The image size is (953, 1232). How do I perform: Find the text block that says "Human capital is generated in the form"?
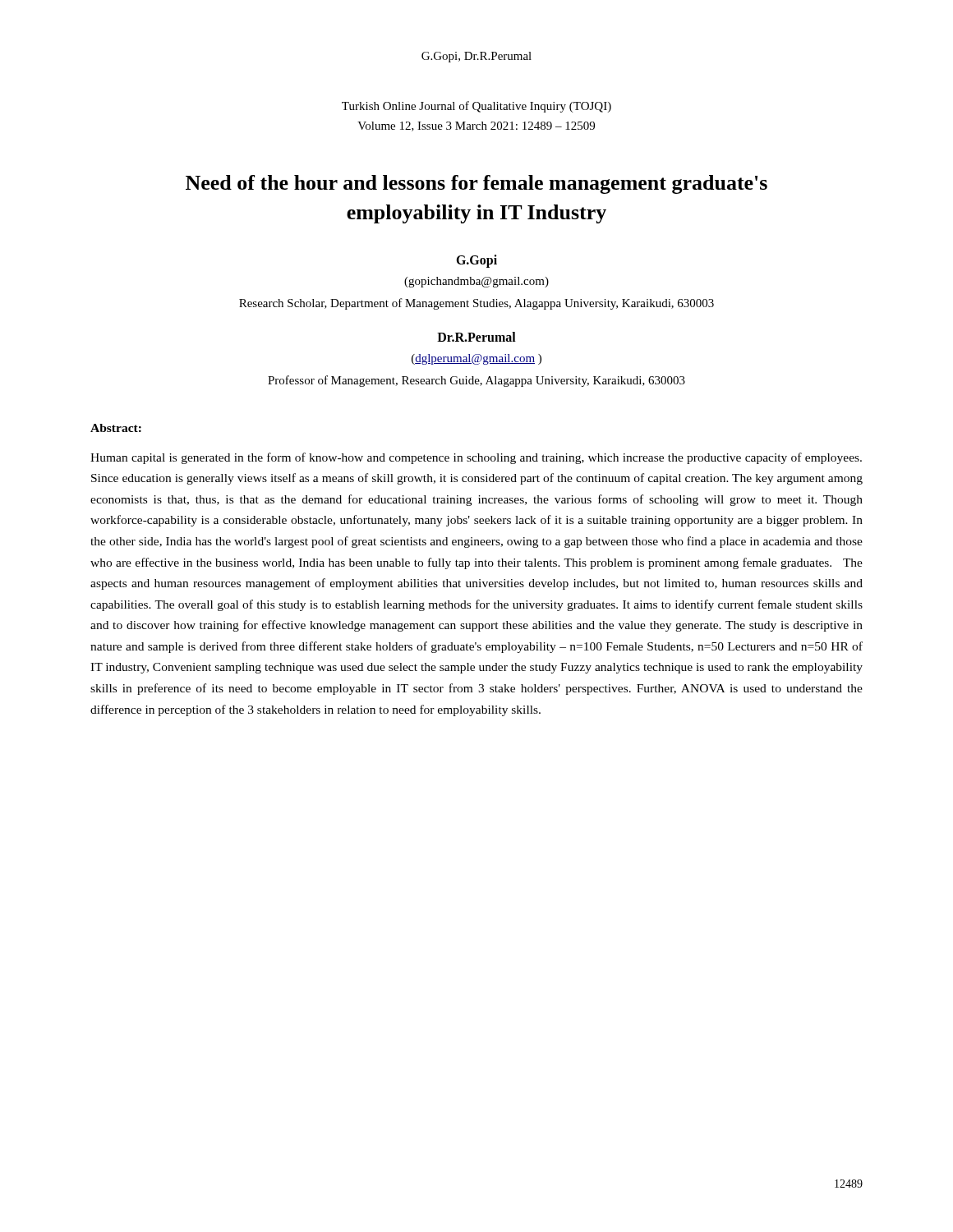coord(476,583)
